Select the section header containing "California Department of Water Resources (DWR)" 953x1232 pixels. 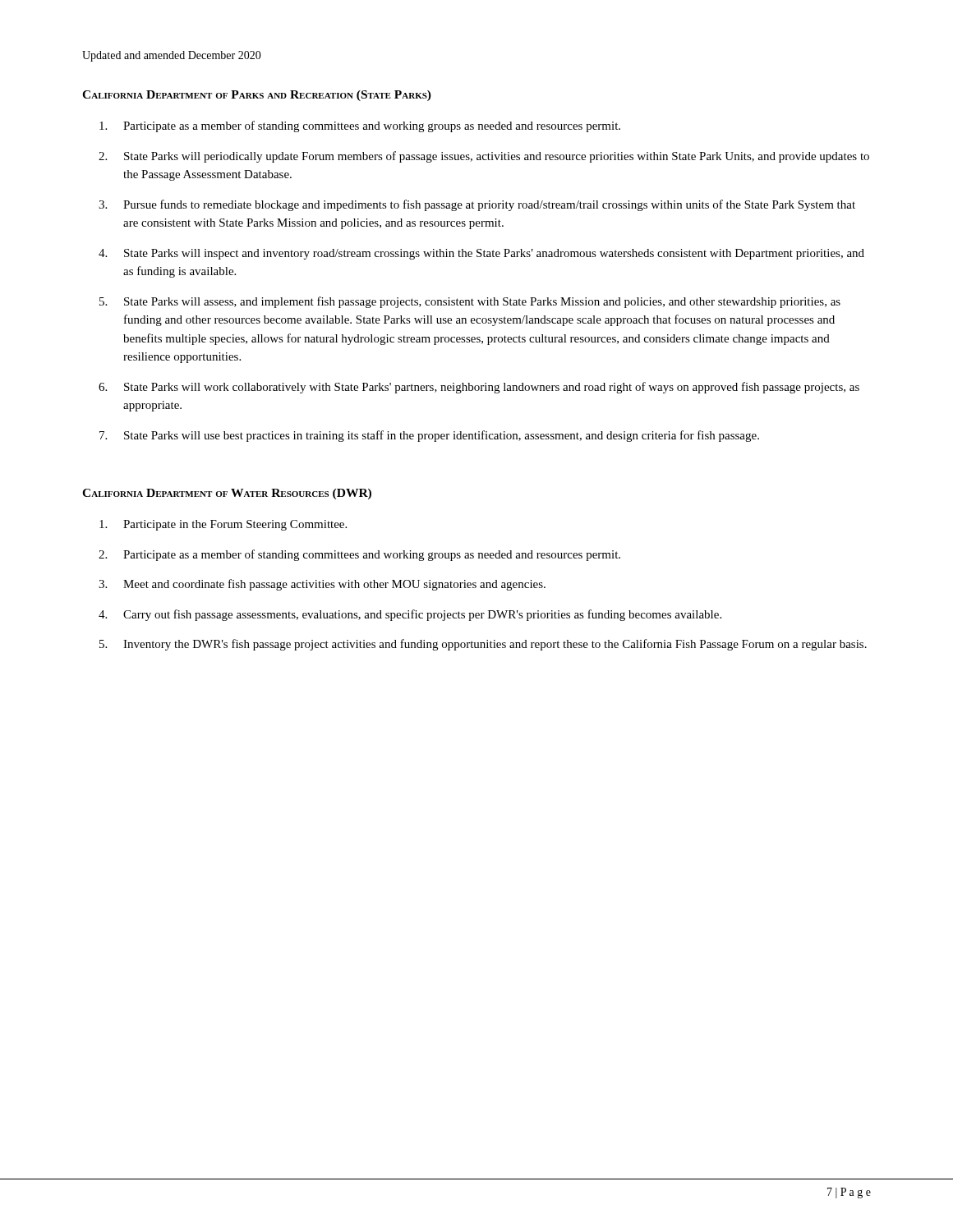[x=227, y=492]
